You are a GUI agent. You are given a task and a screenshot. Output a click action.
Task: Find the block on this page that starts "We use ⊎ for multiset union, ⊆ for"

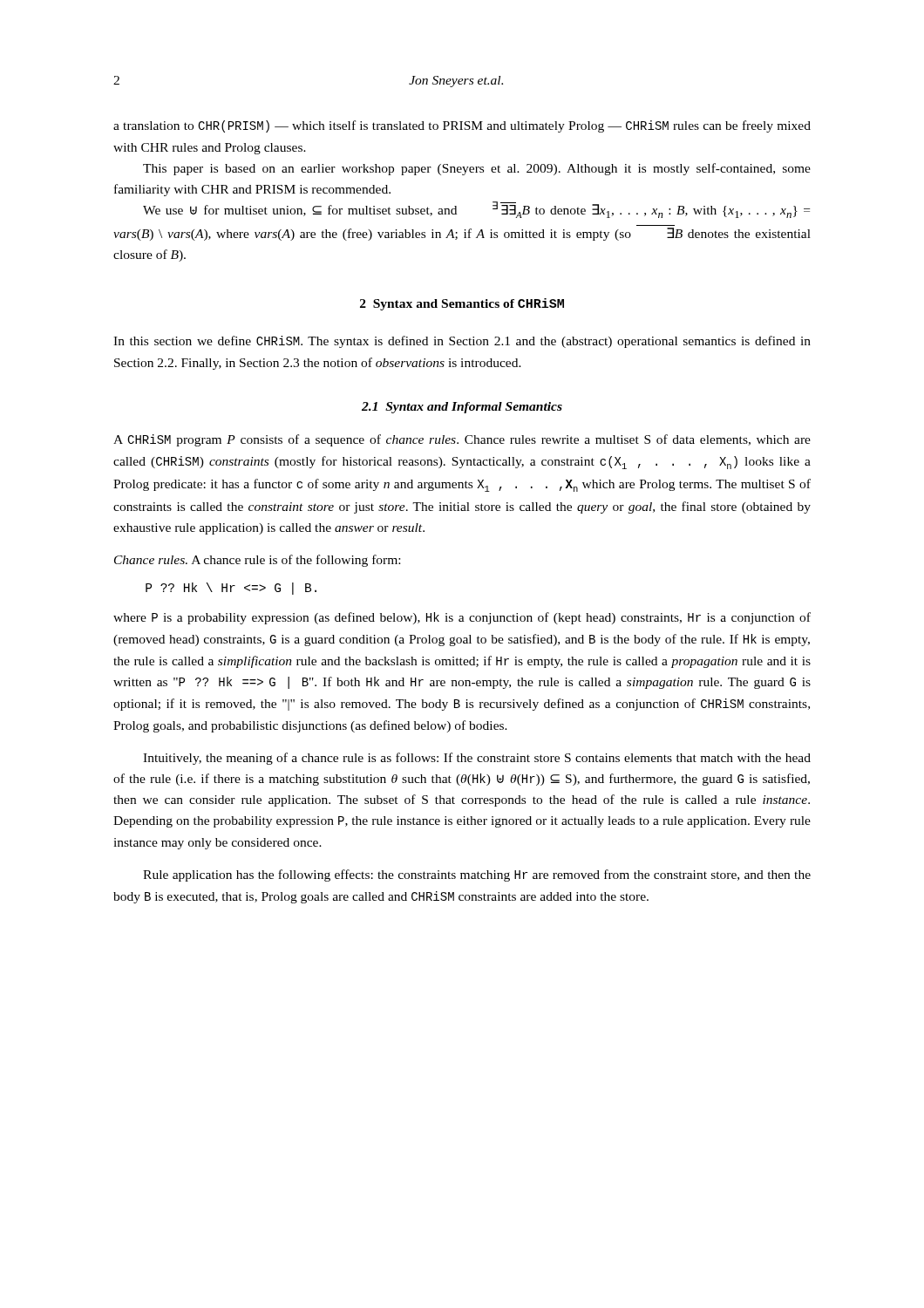point(462,230)
